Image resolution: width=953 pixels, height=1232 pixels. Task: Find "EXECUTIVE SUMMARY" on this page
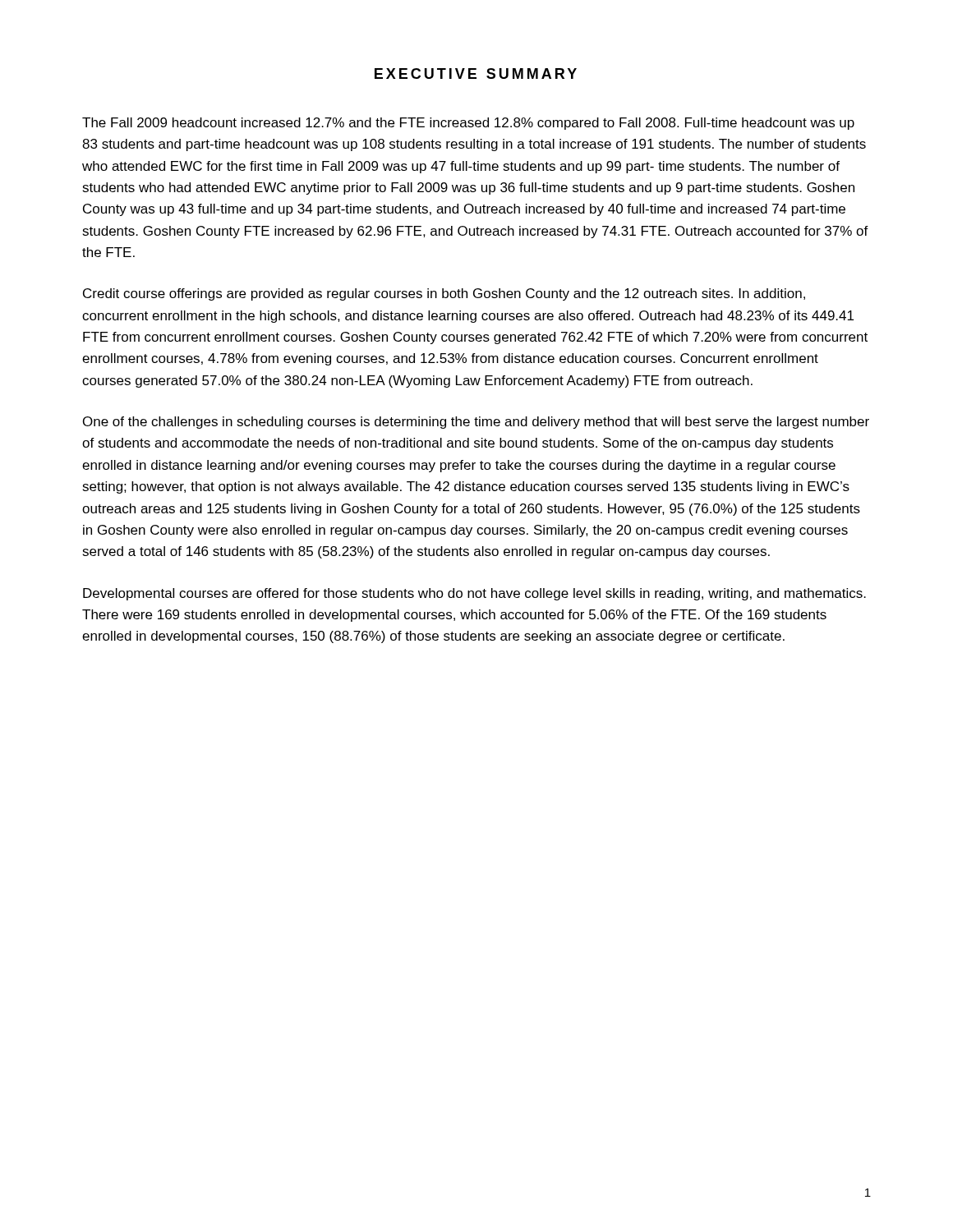point(476,74)
